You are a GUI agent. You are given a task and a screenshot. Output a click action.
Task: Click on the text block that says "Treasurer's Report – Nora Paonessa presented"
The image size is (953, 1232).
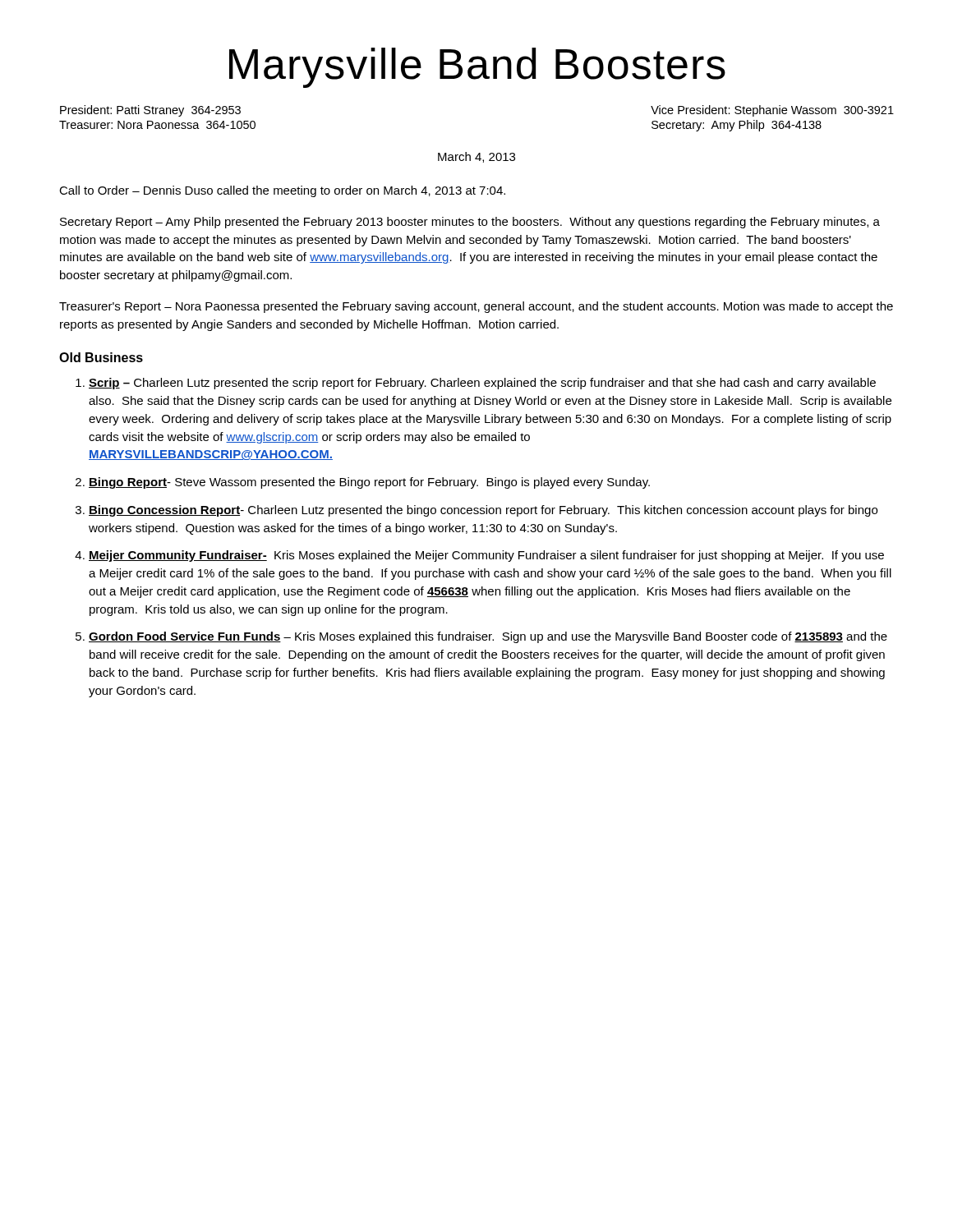(x=476, y=315)
